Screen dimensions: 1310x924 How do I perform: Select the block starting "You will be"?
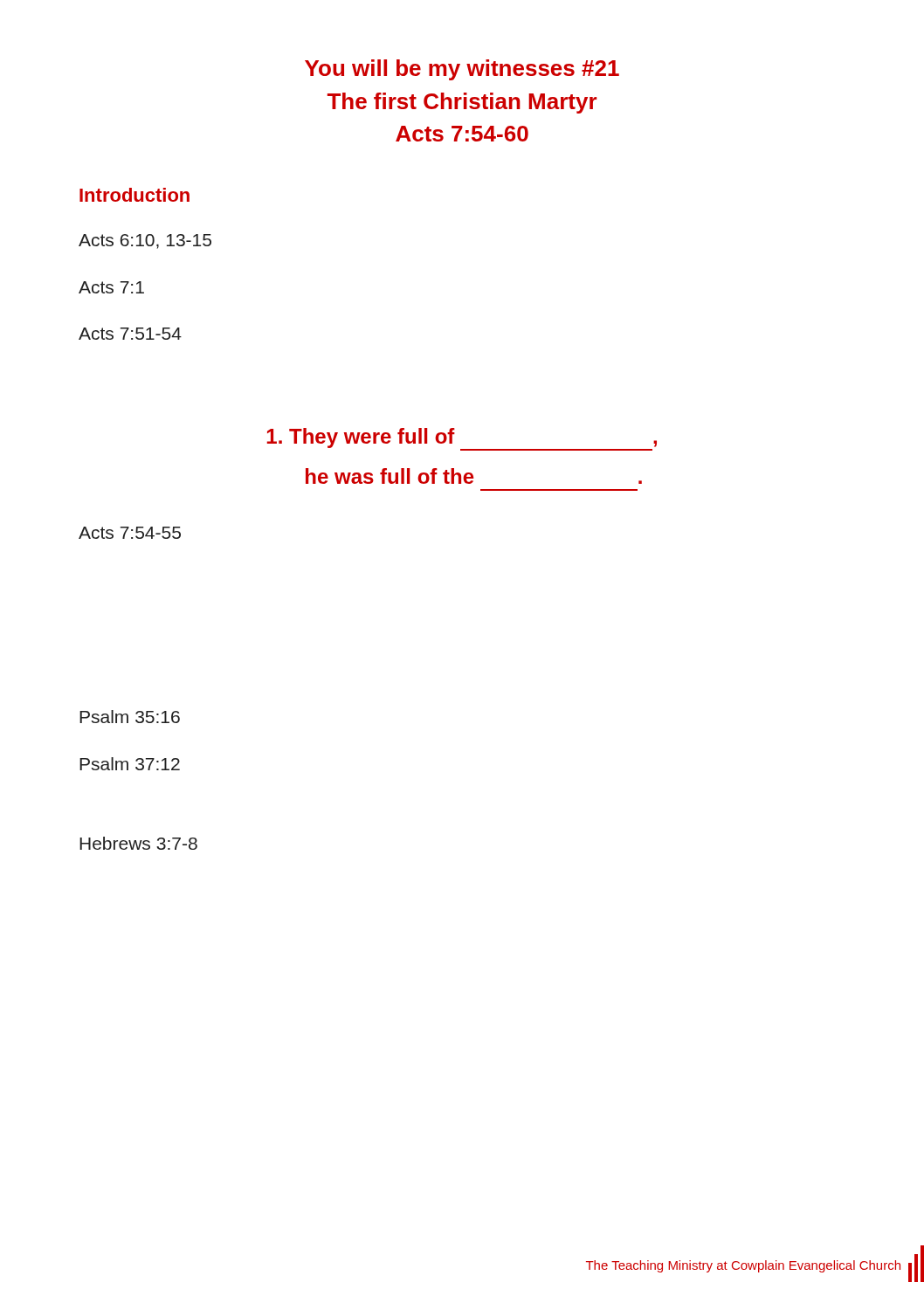click(462, 102)
